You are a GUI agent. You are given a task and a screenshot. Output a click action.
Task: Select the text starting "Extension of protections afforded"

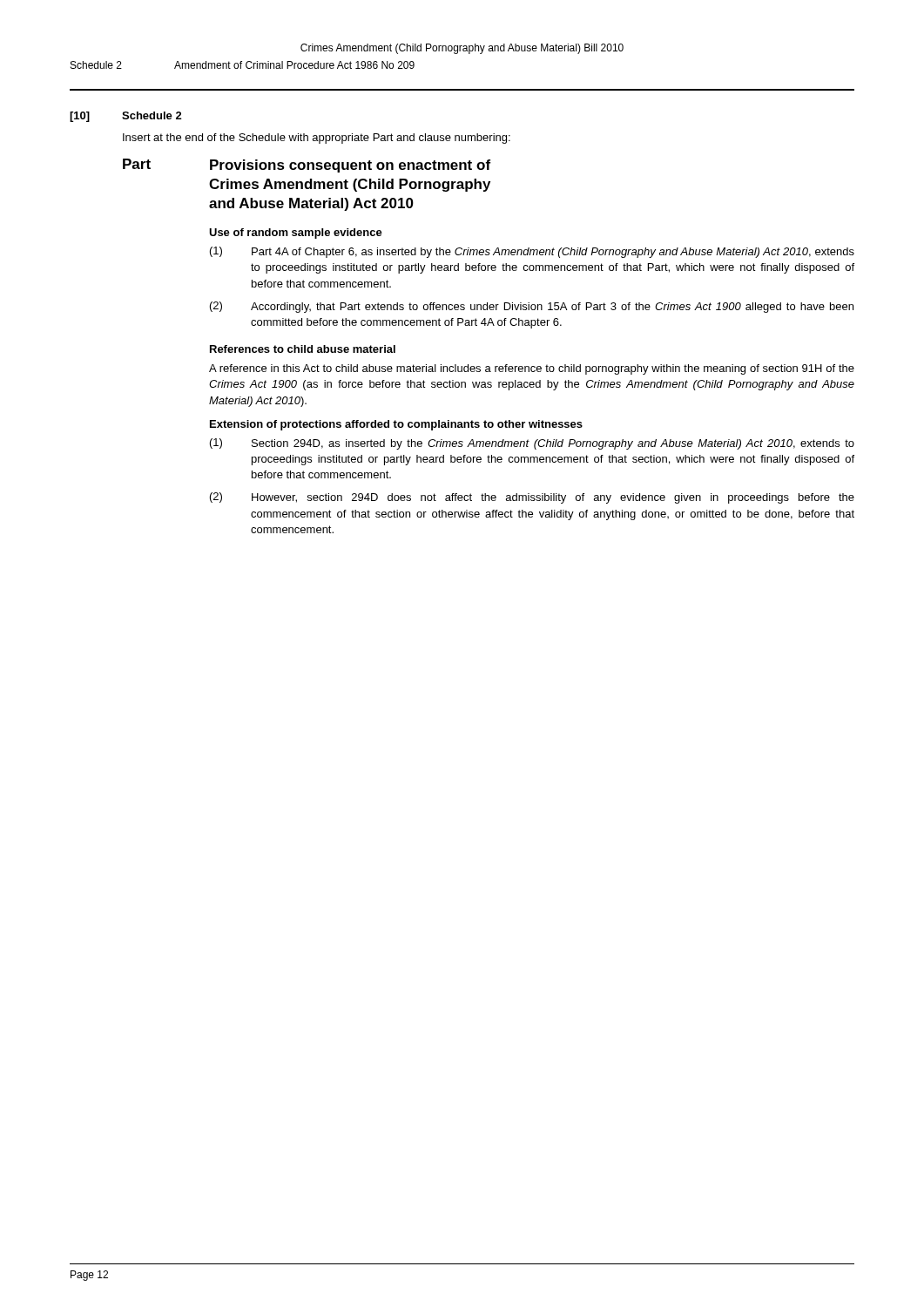(396, 424)
